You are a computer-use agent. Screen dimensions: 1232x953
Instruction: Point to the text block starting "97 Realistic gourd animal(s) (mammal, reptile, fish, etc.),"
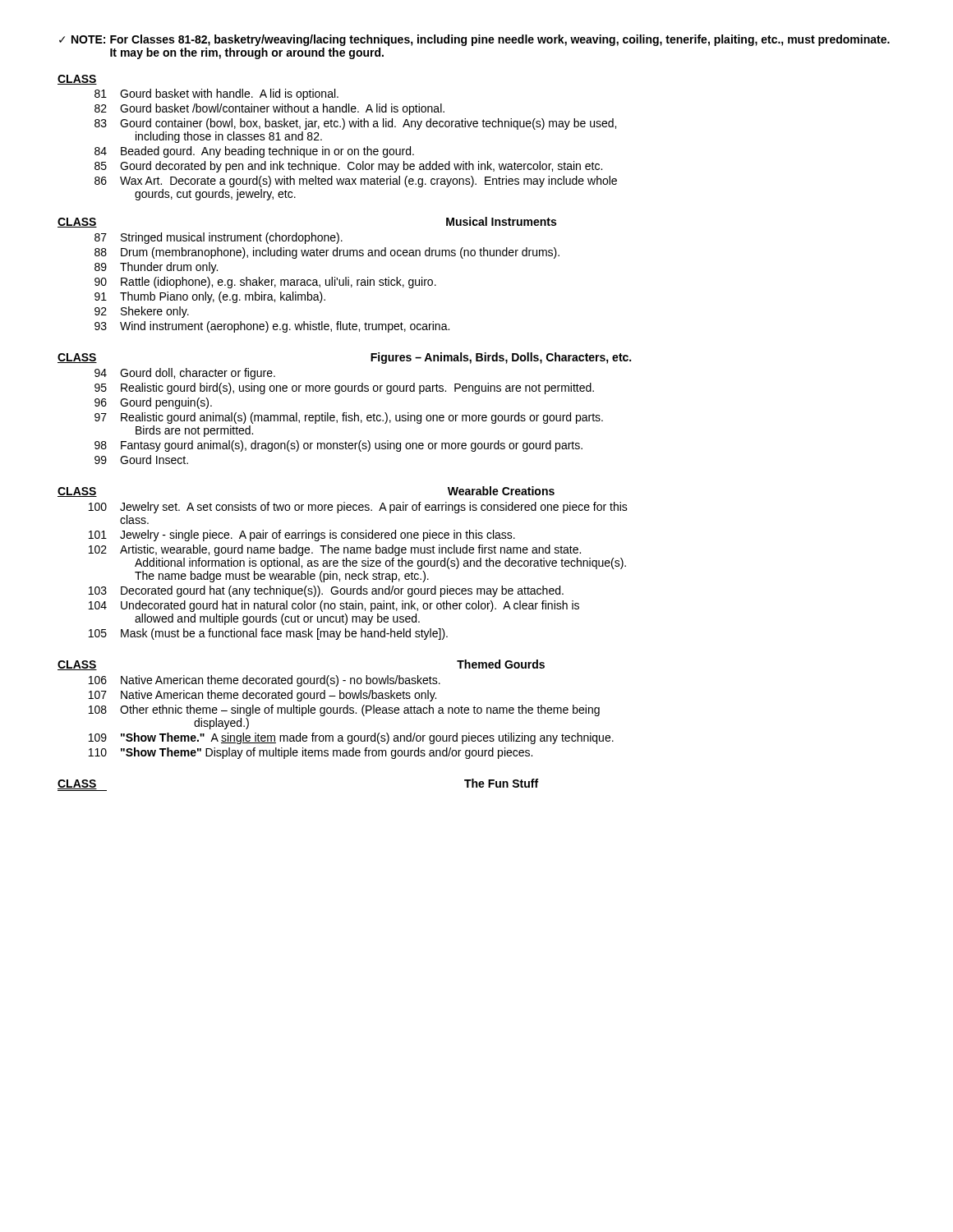coord(331,424)
